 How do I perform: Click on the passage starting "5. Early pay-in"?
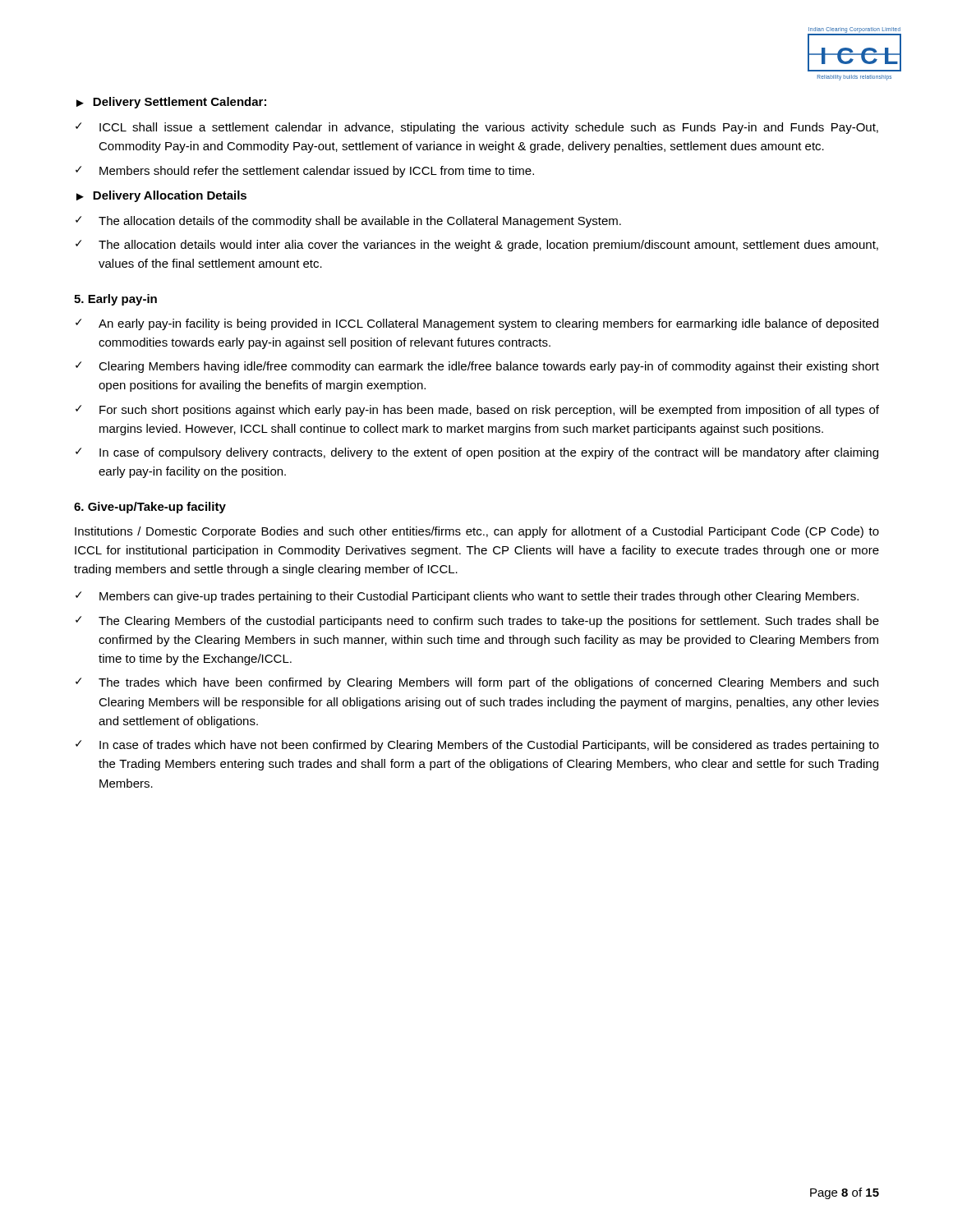click(x=115, y=300)
